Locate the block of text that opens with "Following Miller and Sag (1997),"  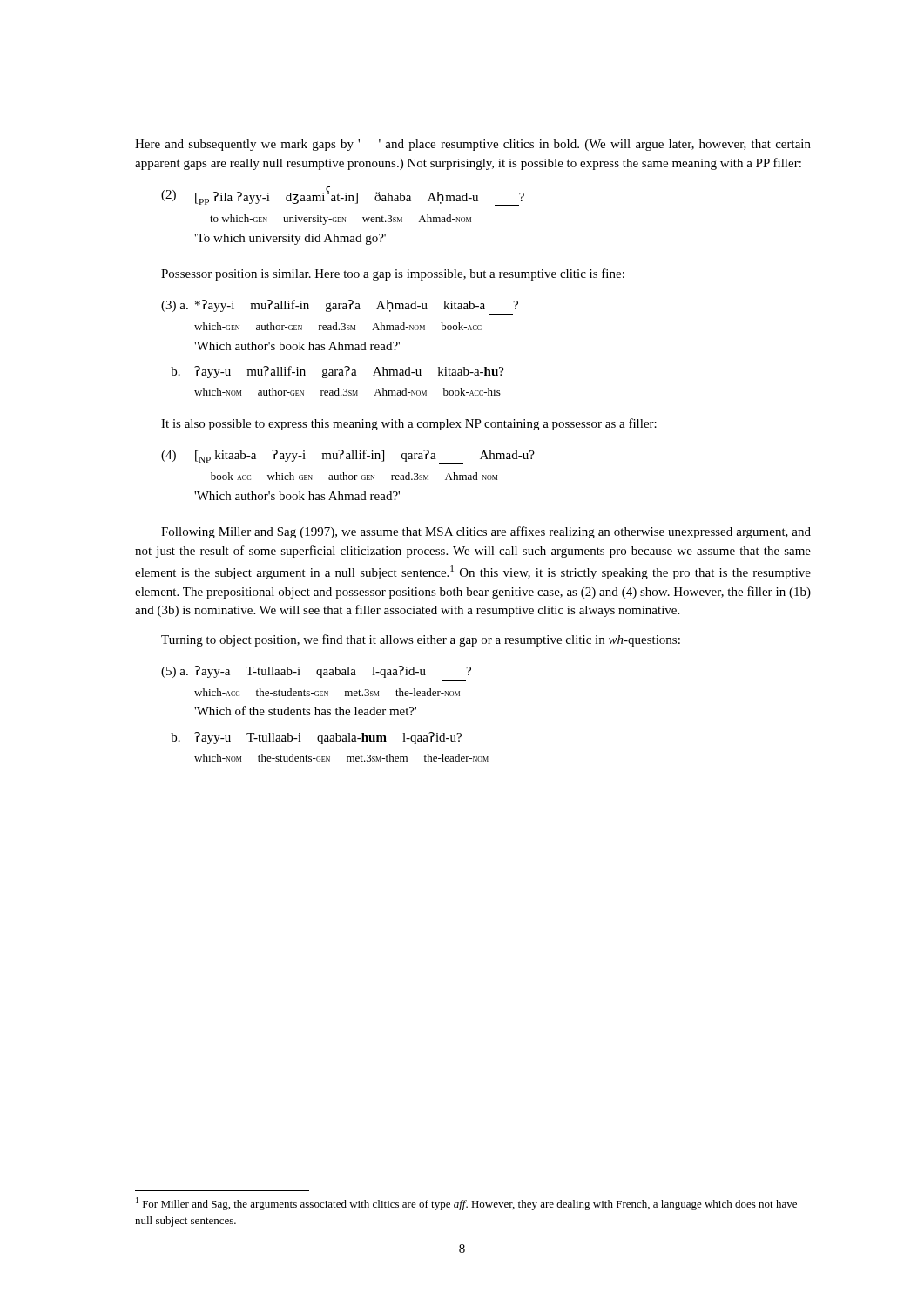(473, 571)
